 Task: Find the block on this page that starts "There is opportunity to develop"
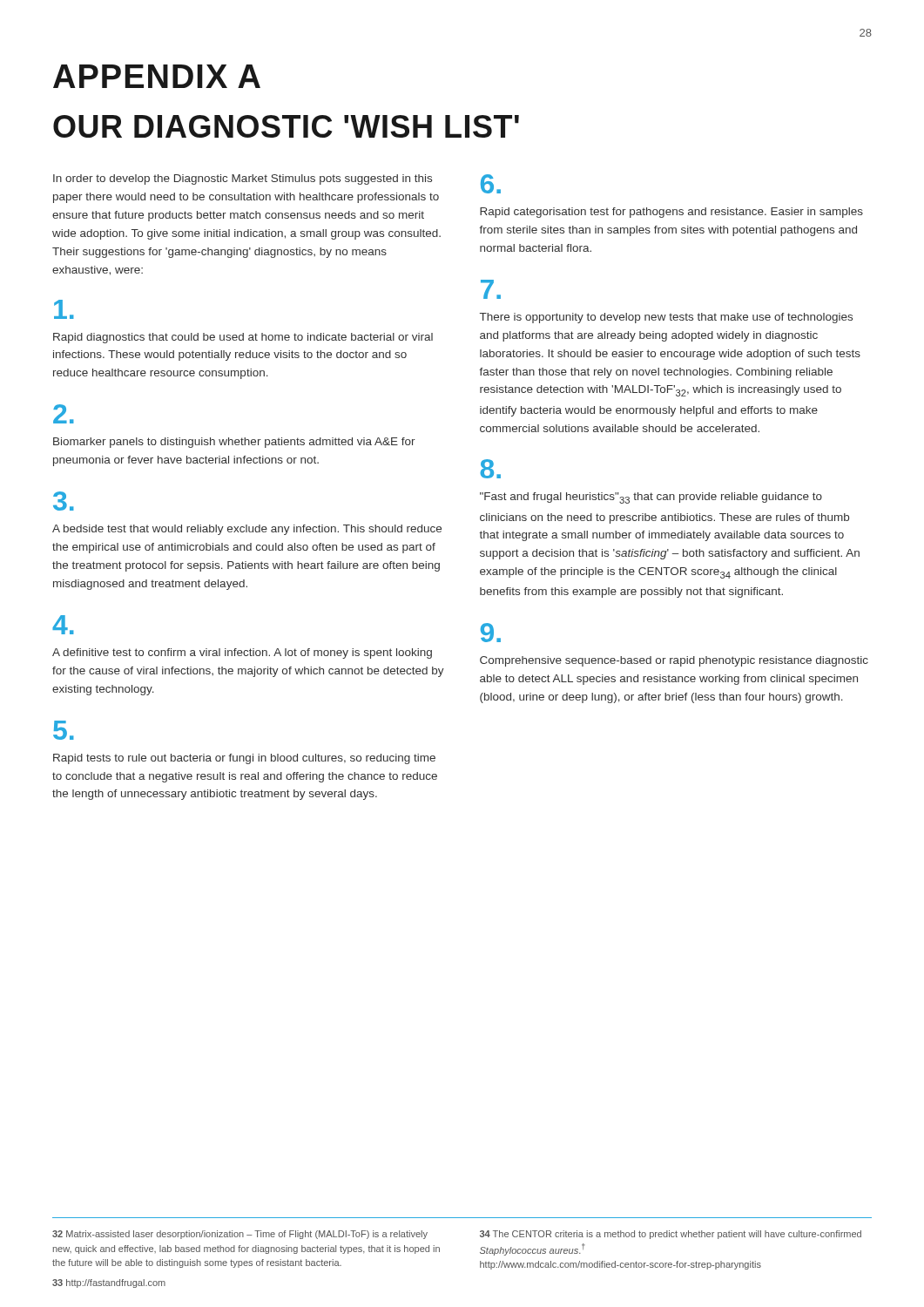pyautogui.click(x=670, y=372)
